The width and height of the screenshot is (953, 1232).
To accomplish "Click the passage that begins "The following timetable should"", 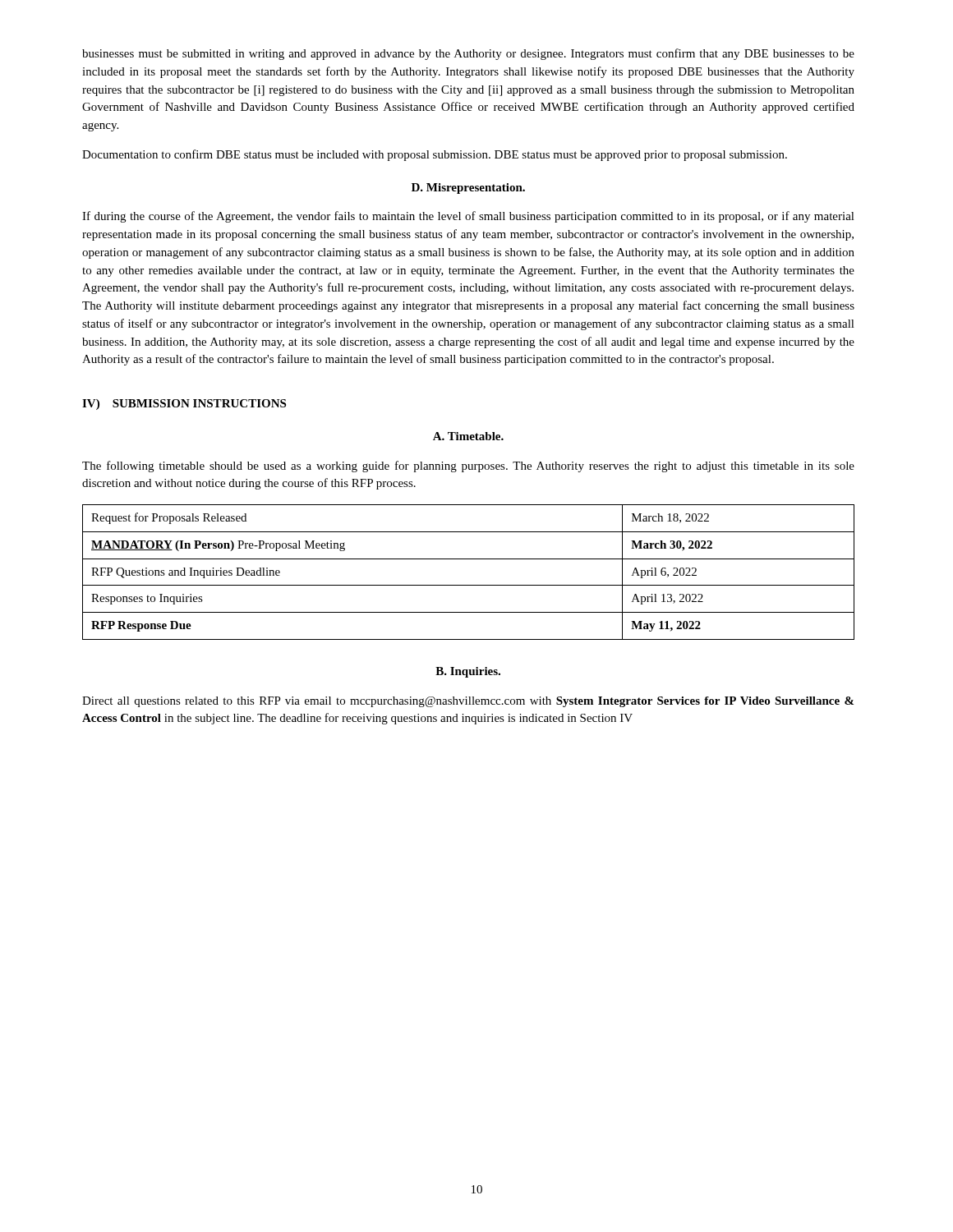I will (468, 474).
